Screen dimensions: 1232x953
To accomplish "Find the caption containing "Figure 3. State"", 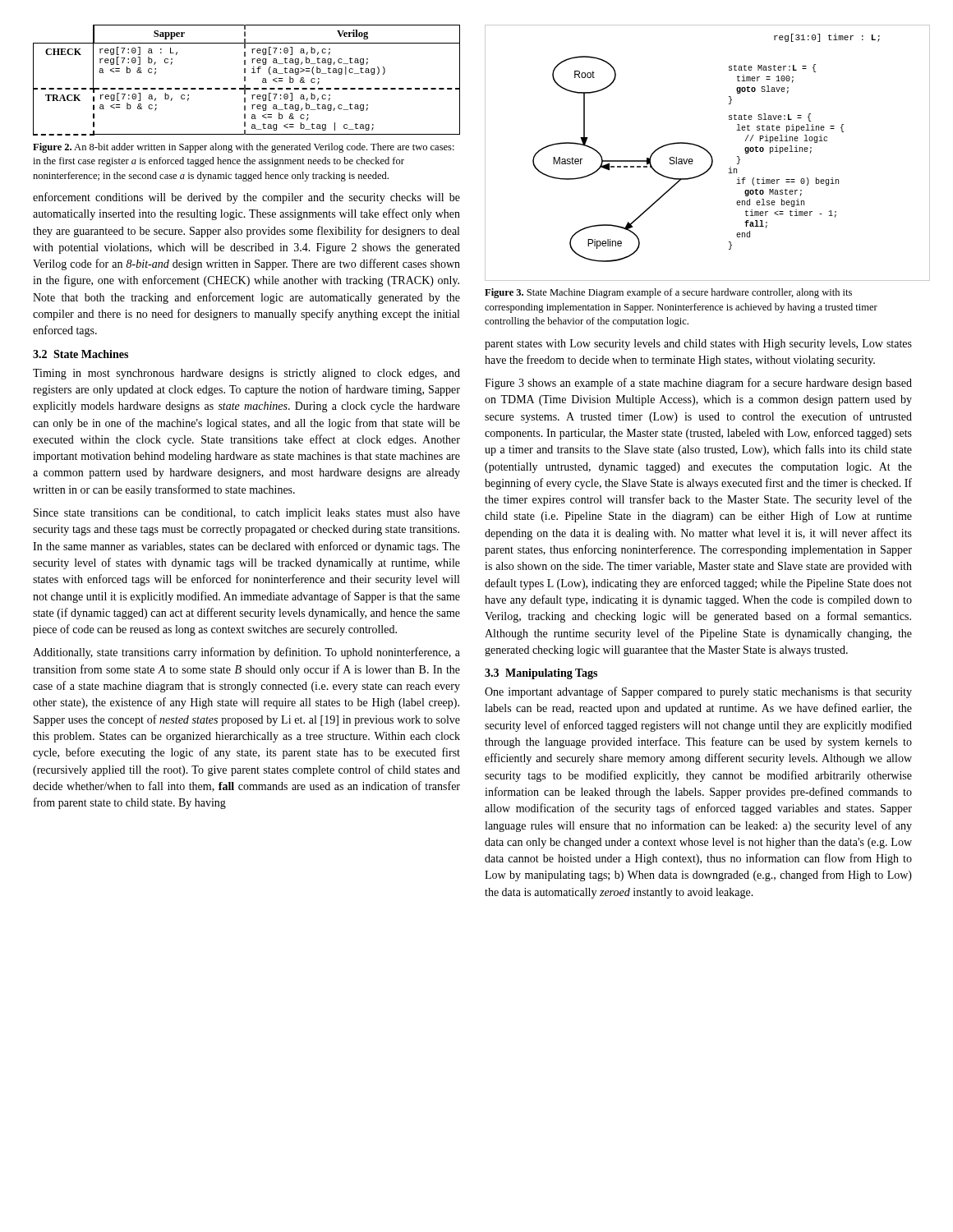I will pyautogui.click(x=681, y=307).
